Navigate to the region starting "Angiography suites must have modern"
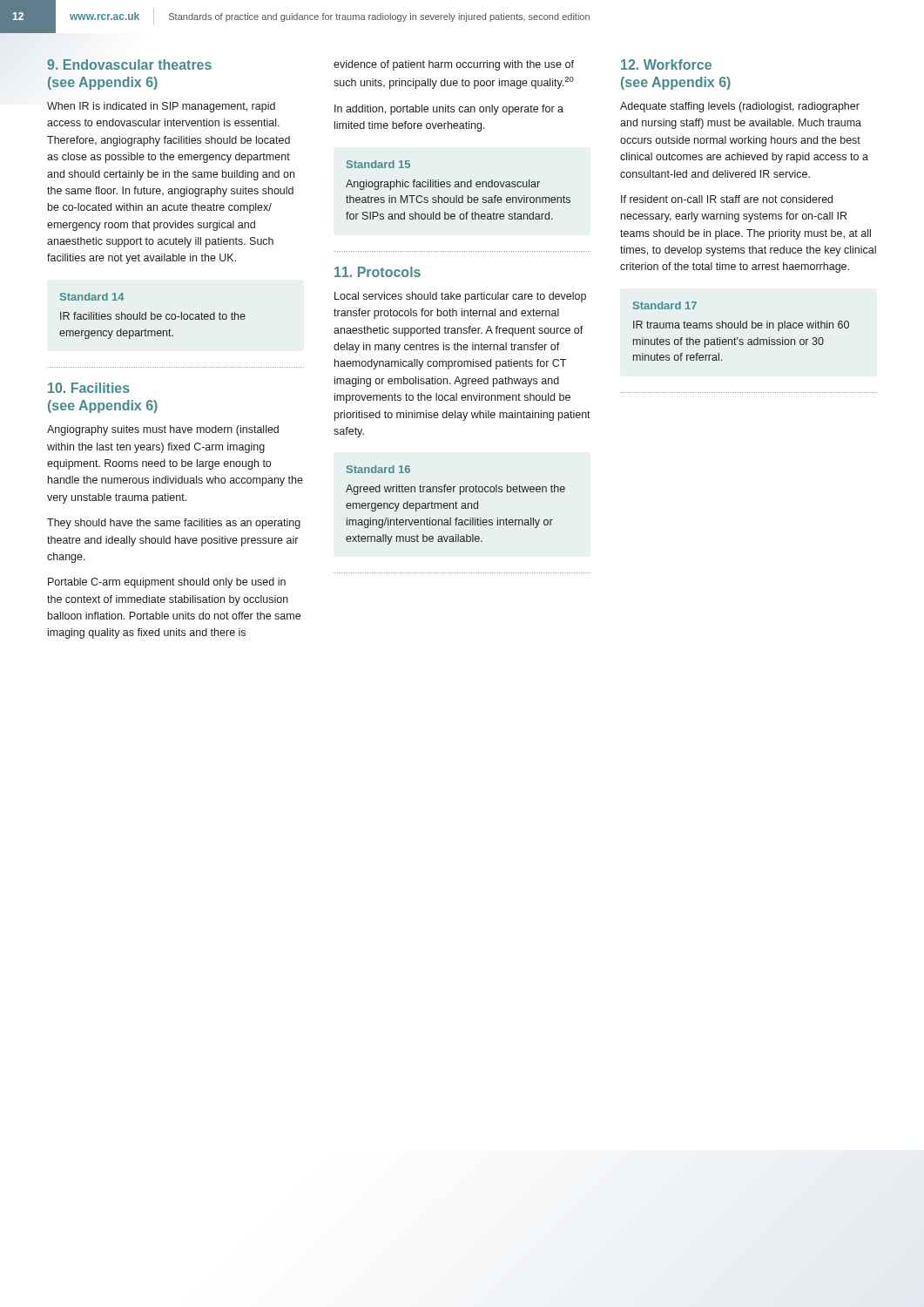924x1307 pixels. pos(175,464)
